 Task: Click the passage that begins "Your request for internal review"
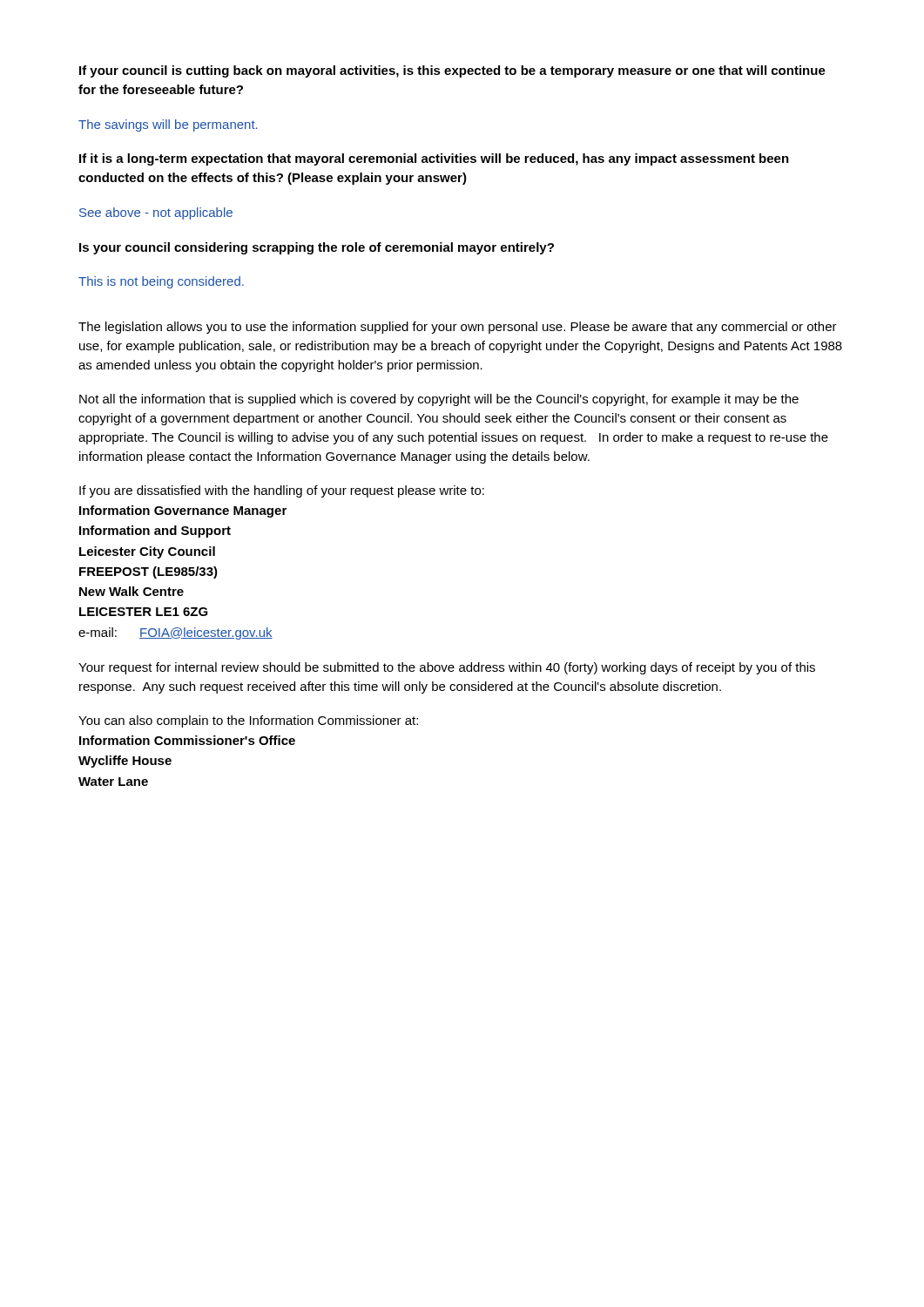[x=462, y=677]
